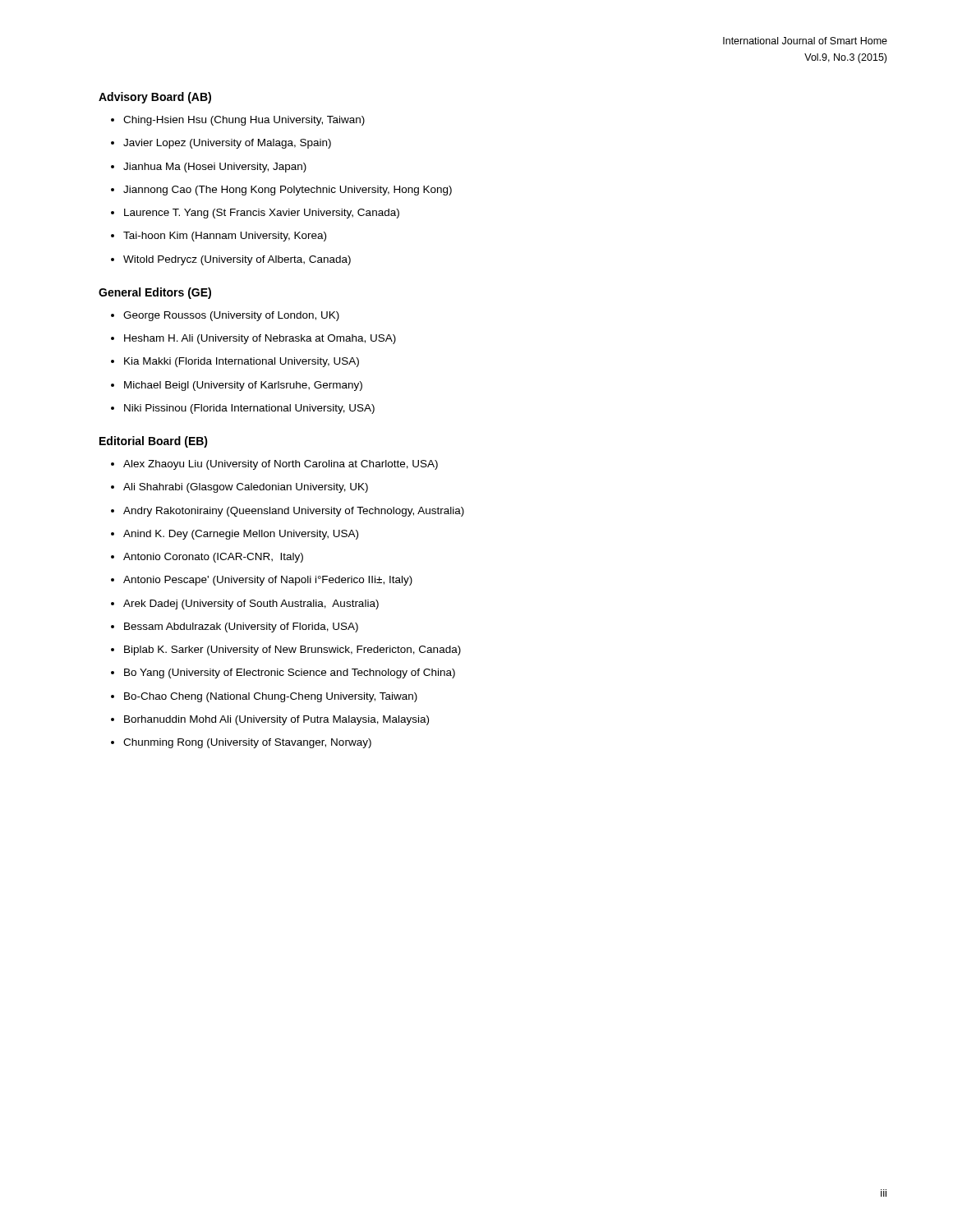Click on the list item that reads "Niki Pissinou (Florida International University, USA)"
The height and width of the screenshot is (1232, 953).
click(249, 408)
